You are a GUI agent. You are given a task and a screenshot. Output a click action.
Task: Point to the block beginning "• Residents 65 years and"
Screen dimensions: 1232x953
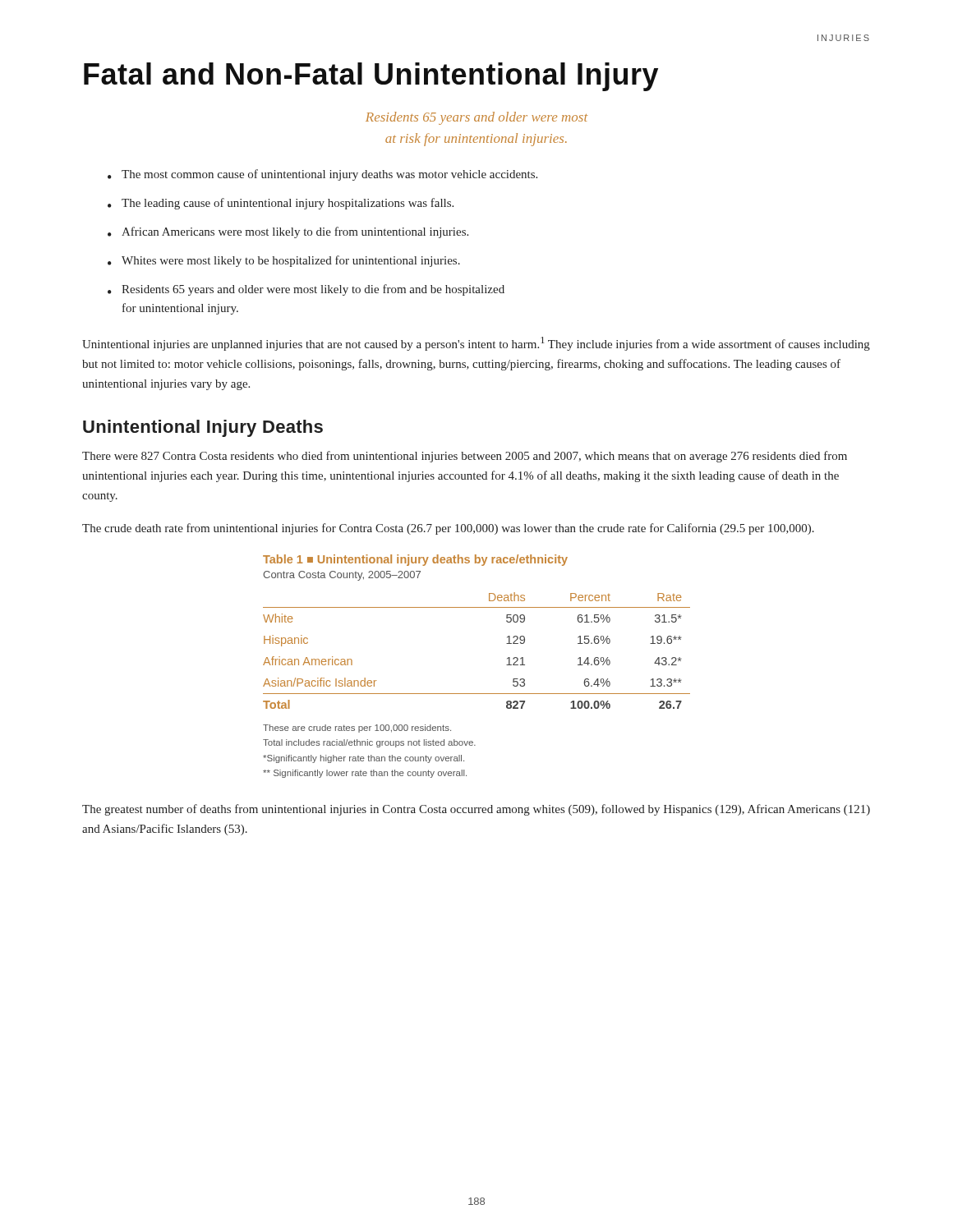click(x=306, y=299)
